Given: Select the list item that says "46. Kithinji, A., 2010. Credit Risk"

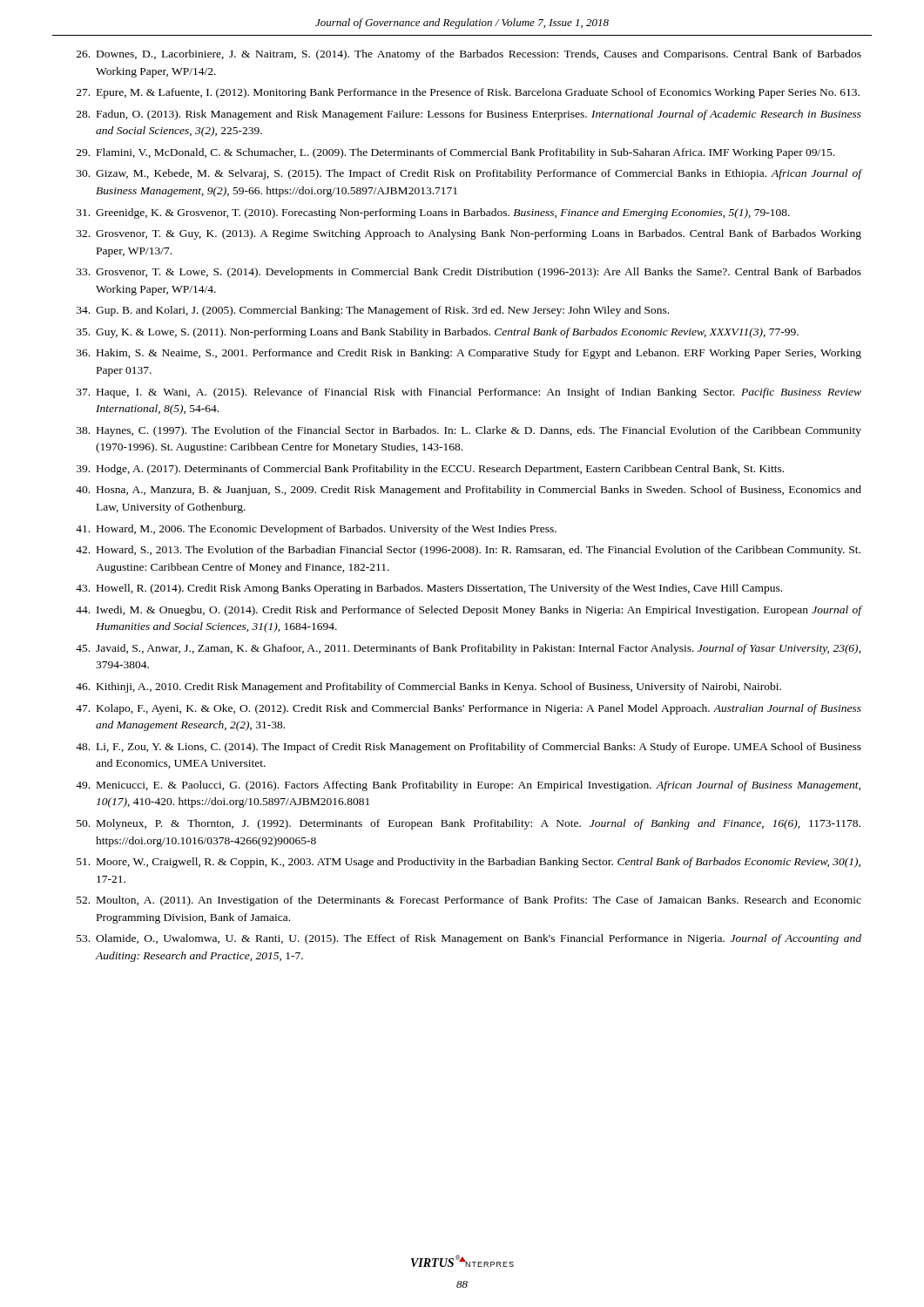Looking at the screenshot, I should [x=462, y=686].
